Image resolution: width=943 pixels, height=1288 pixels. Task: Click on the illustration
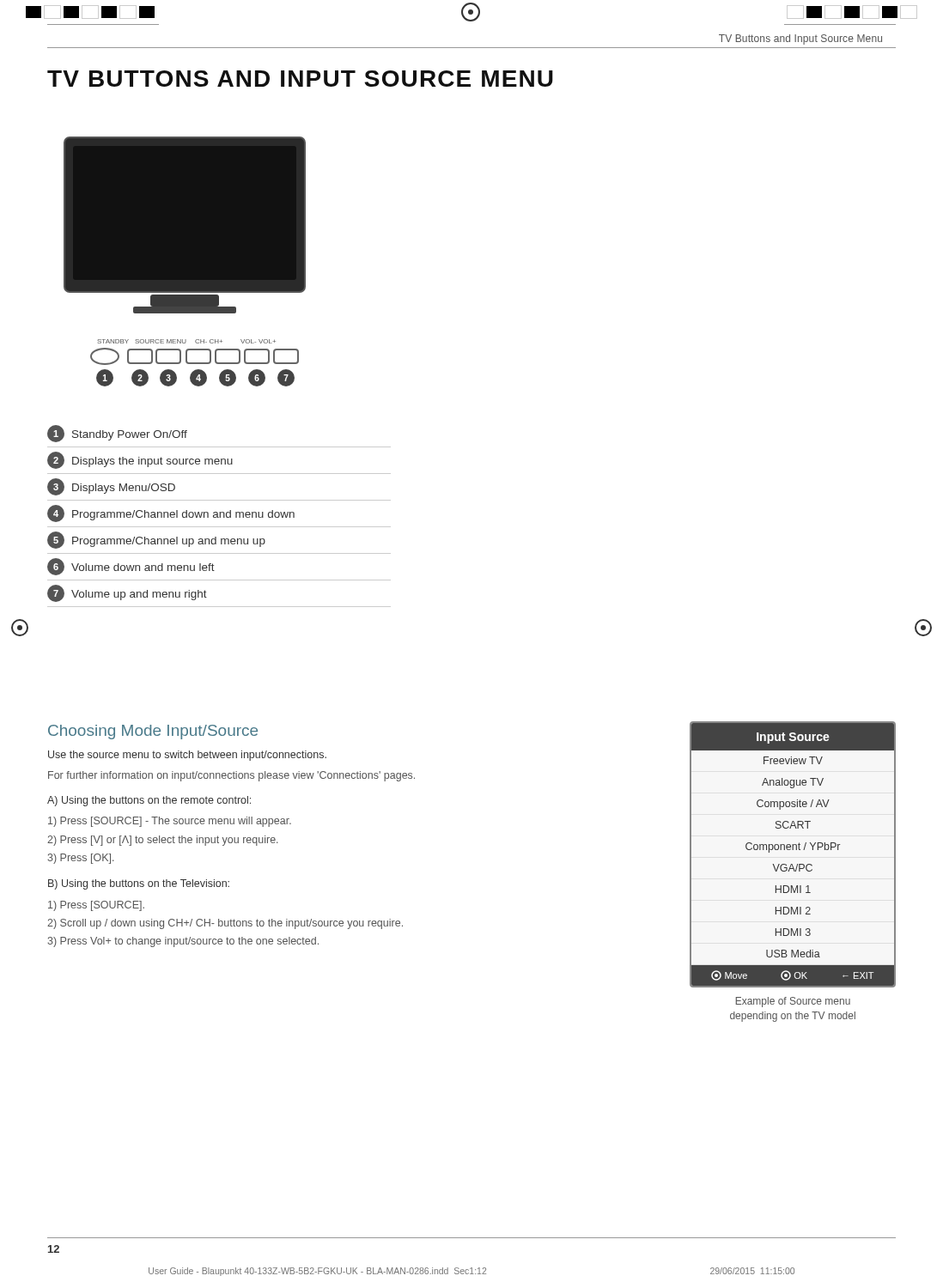point(210,263)
